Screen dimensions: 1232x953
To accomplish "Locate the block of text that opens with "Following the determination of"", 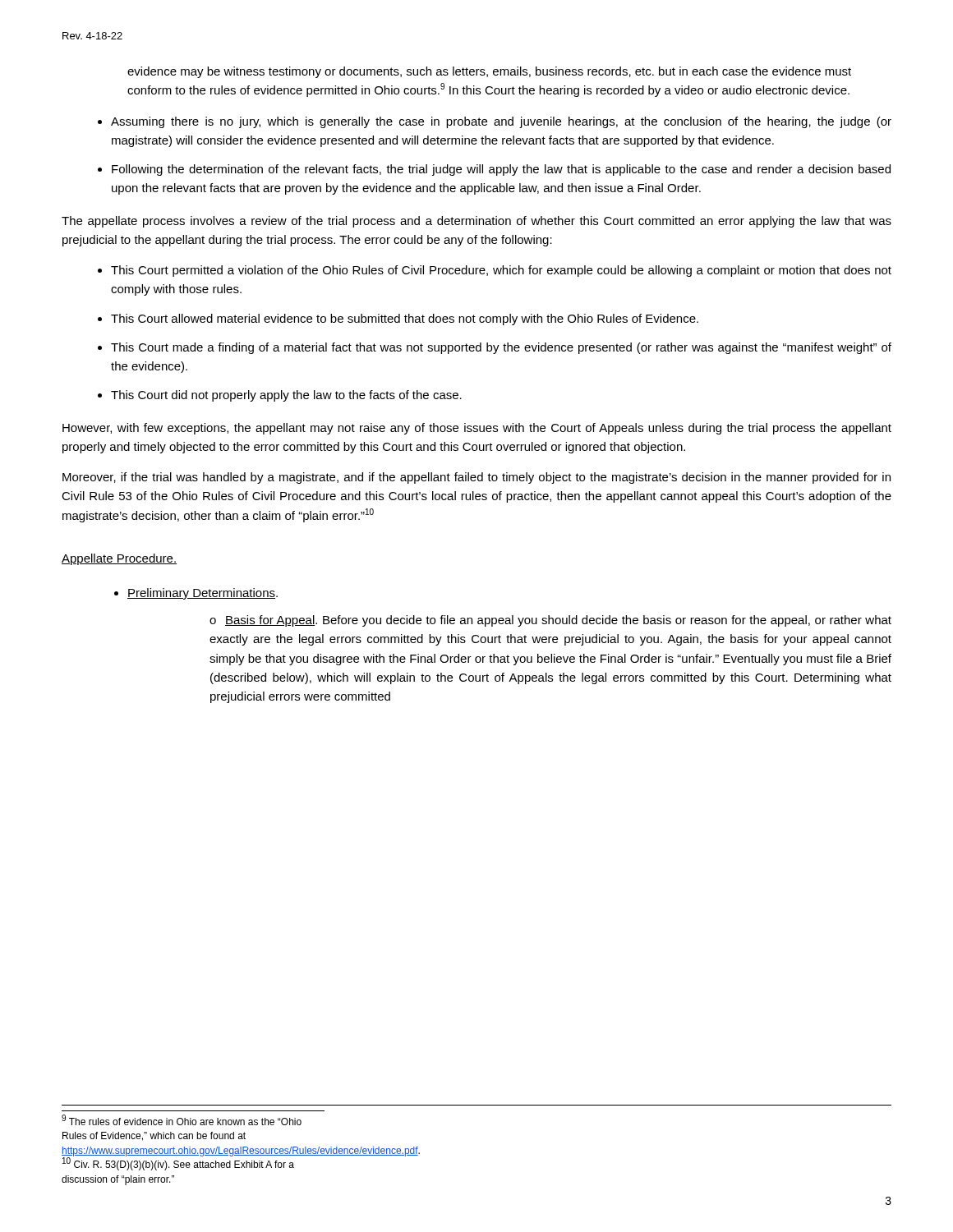I will (501, 178).
